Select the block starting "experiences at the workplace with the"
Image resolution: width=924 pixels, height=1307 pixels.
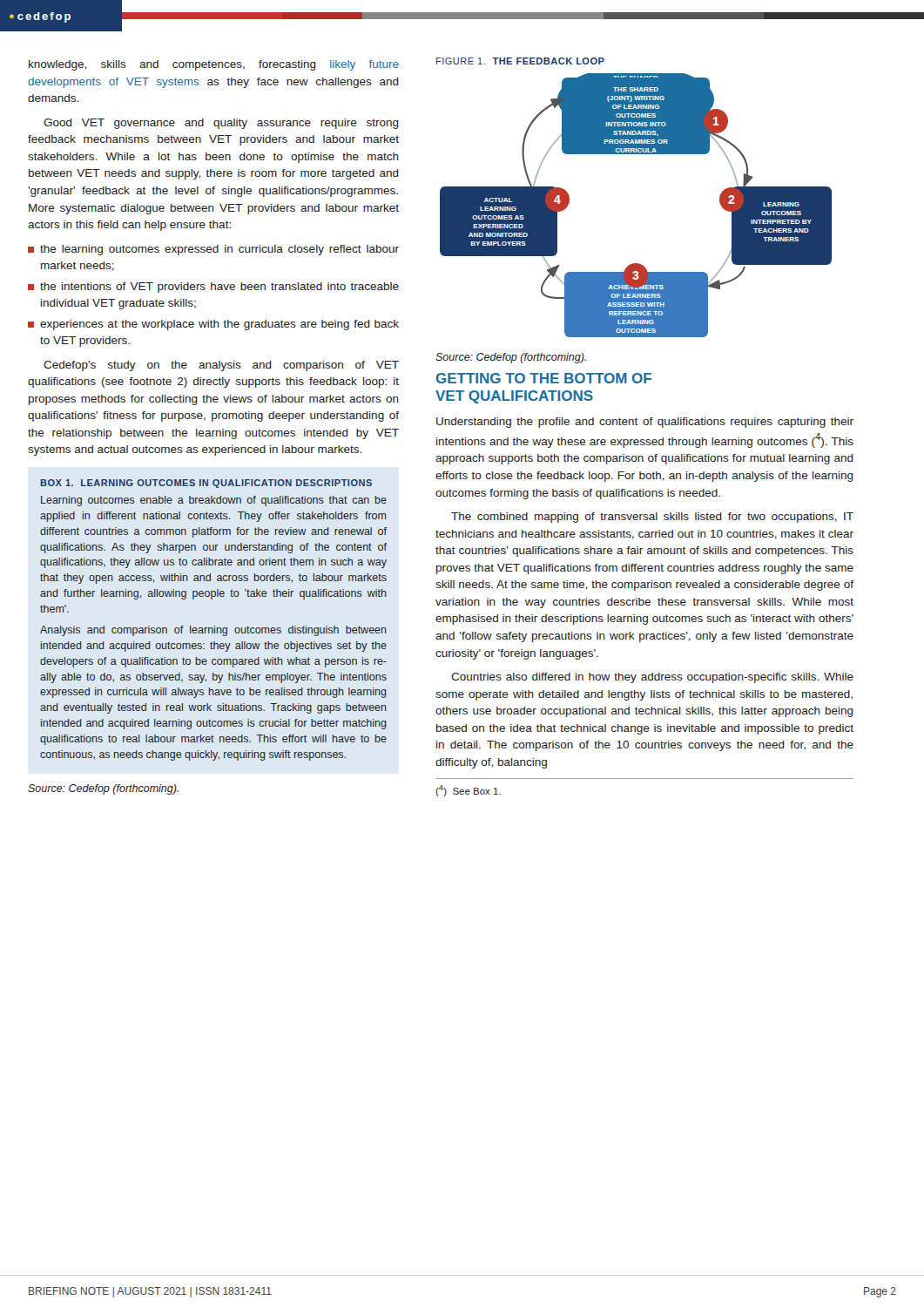point(219,332)
